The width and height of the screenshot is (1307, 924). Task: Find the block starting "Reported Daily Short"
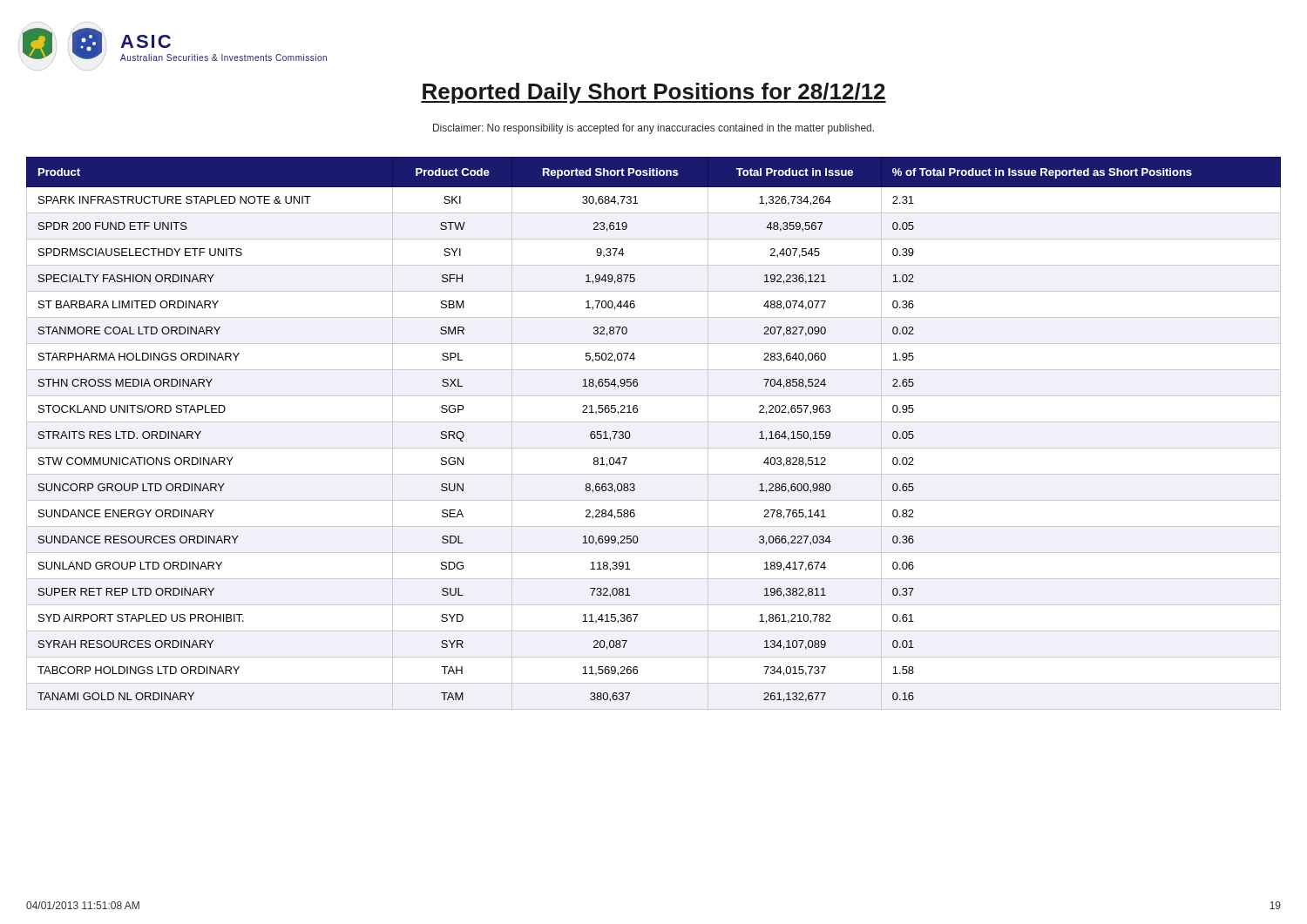tap(654, 92)
